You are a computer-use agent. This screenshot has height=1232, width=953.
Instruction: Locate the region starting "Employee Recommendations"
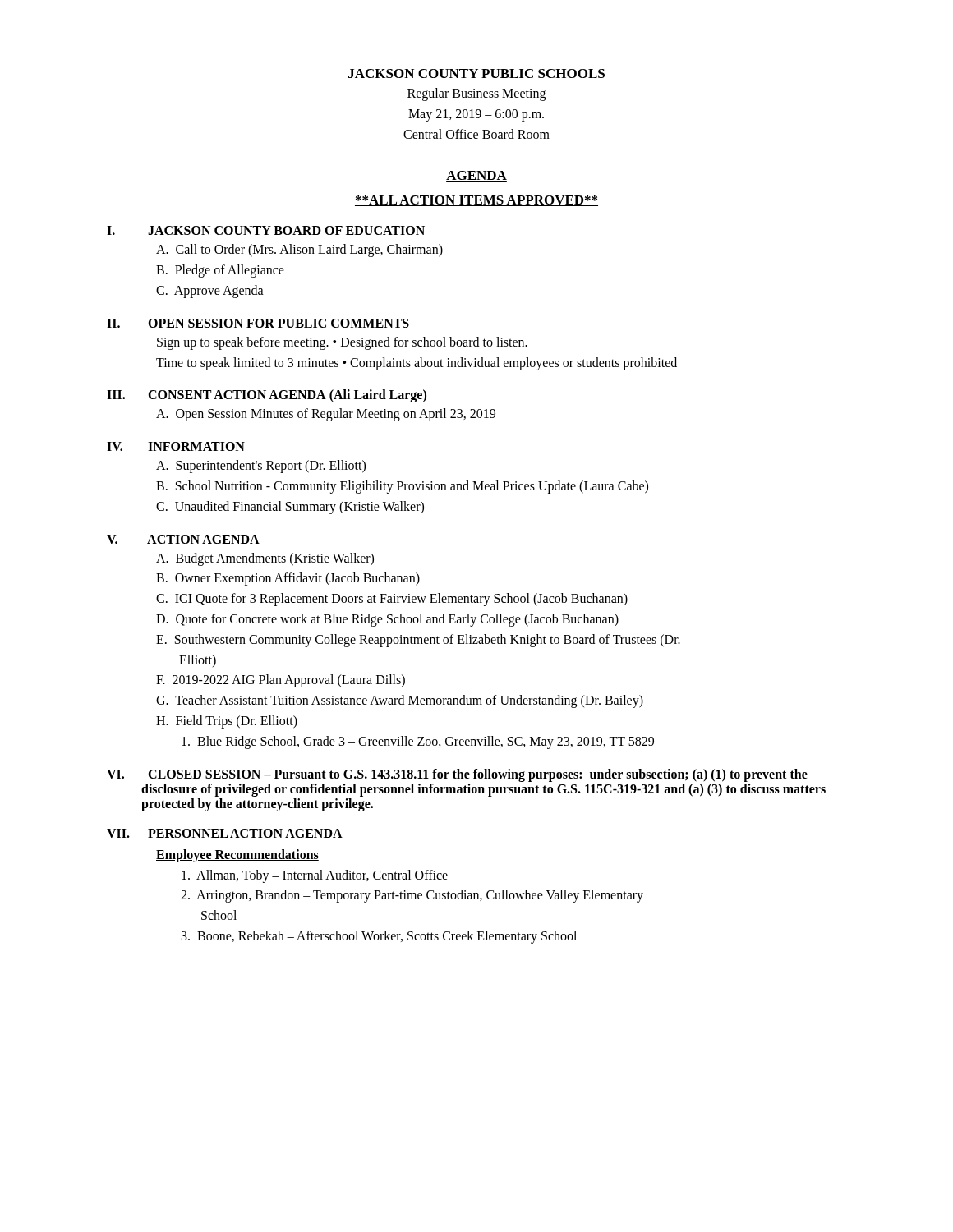237,854
